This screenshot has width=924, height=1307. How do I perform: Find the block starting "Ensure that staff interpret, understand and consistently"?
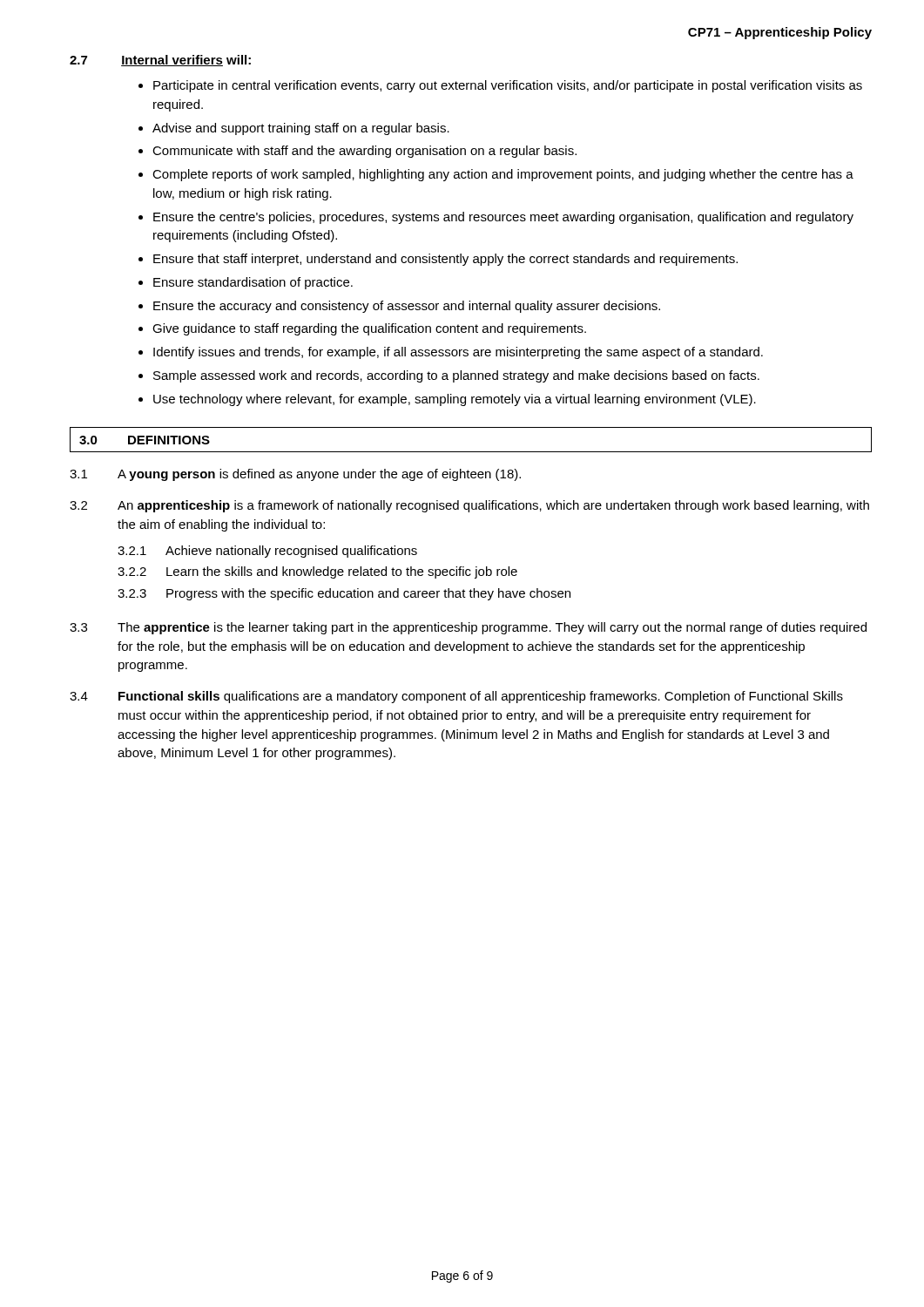(x=512, y=259)
